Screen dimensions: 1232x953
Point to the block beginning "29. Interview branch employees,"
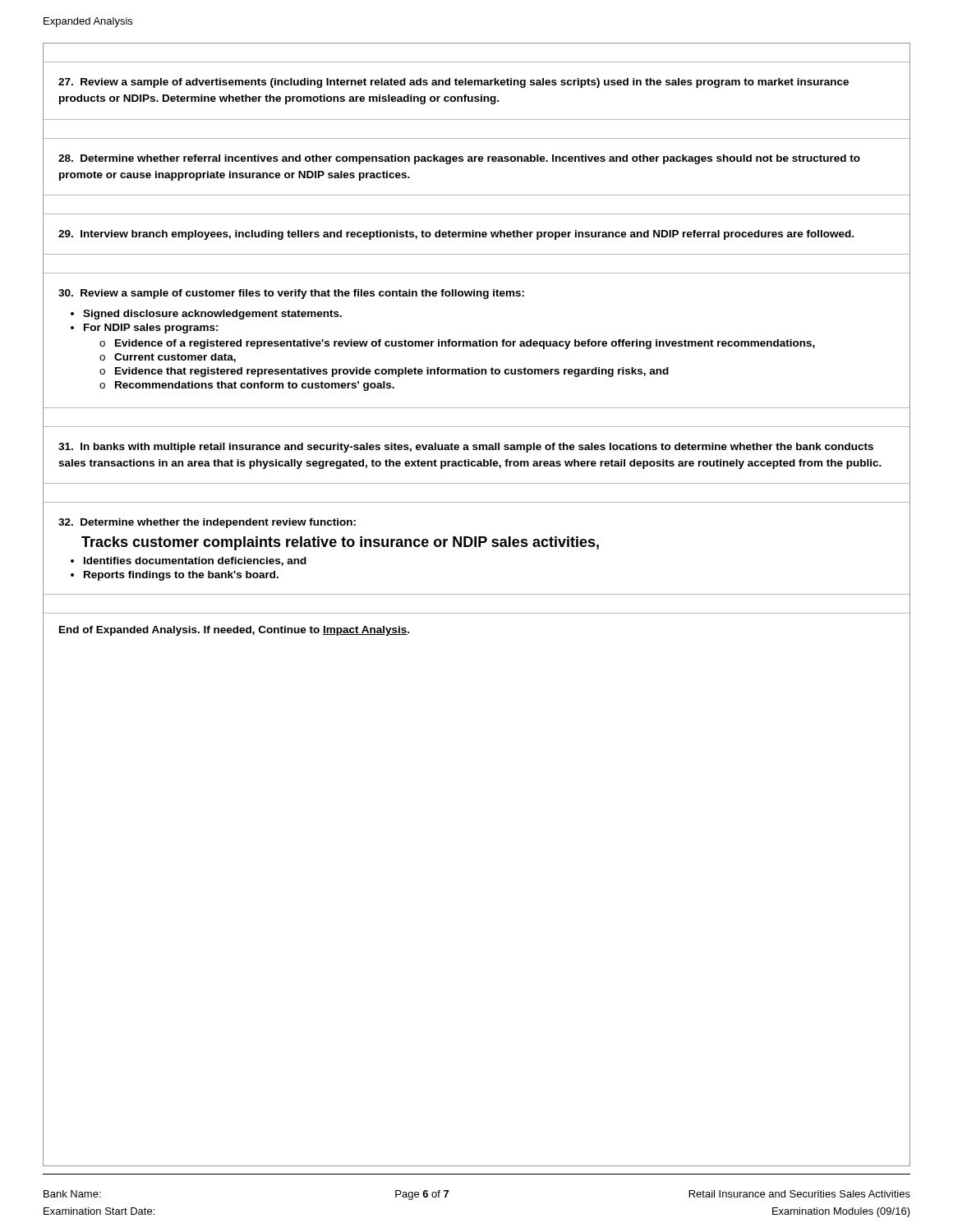476,234
